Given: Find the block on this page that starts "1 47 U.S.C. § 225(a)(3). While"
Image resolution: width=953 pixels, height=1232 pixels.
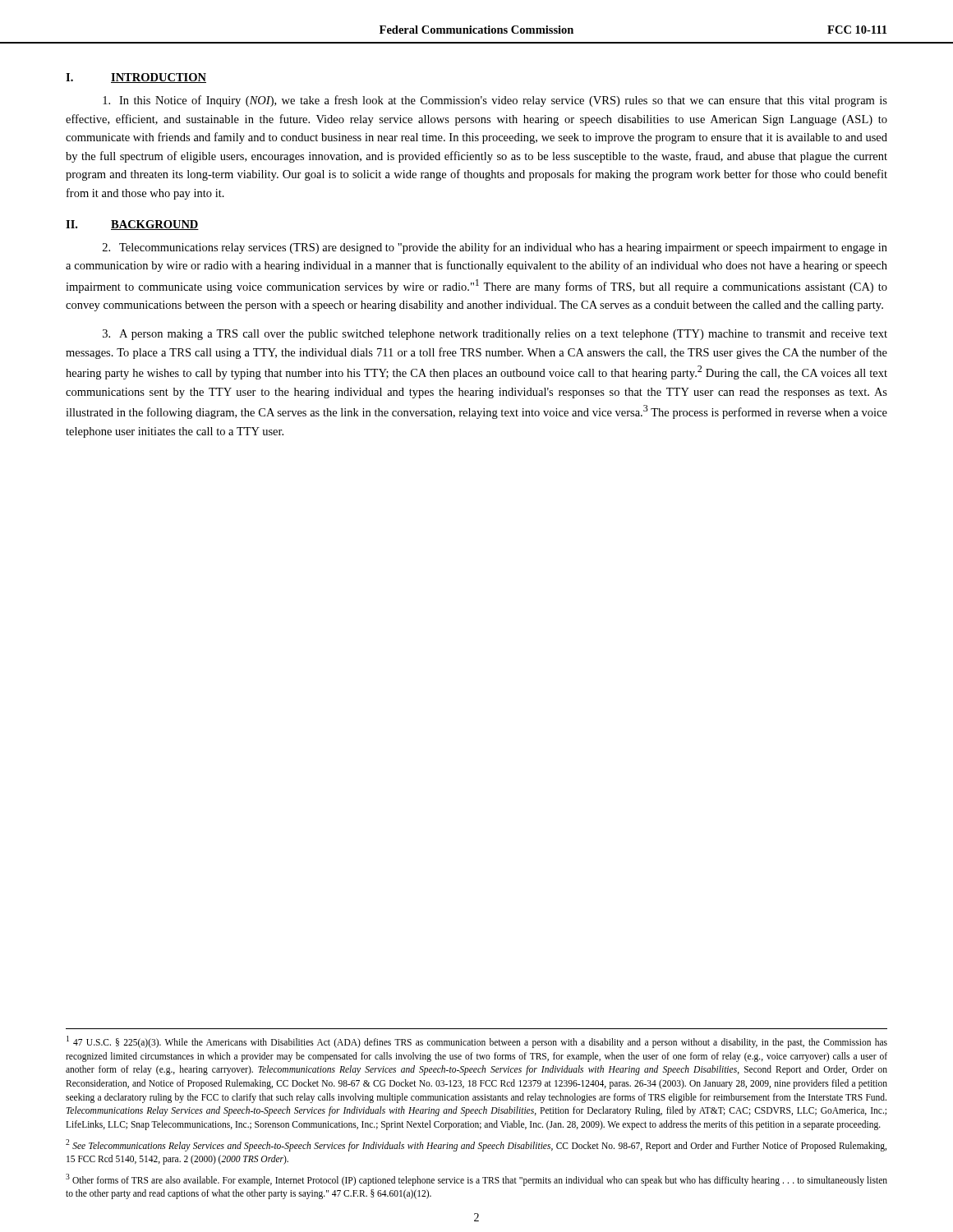Looking at the screenshot, I should tap(476, 1117).
